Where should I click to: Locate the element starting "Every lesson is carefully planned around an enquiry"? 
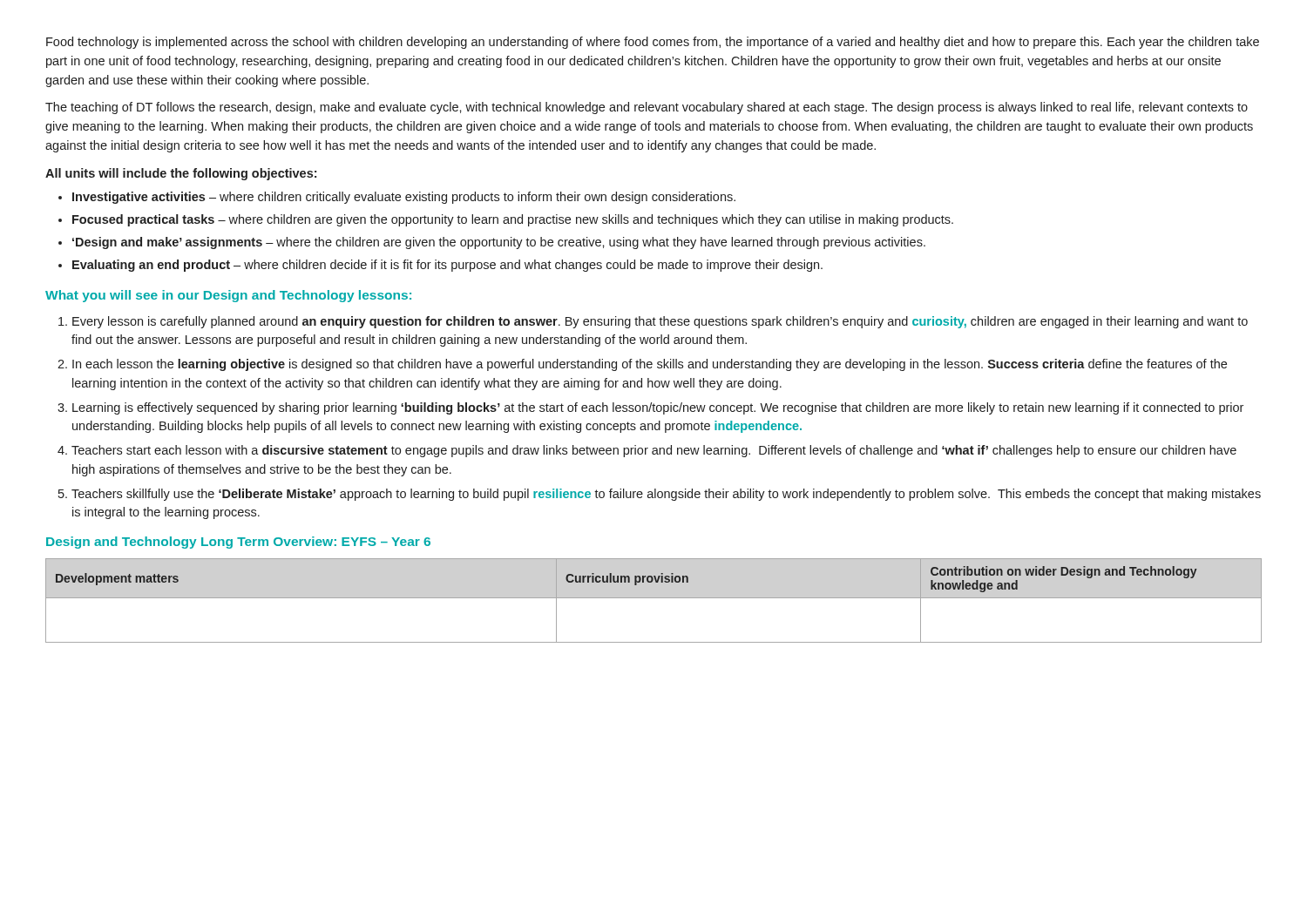(x=667, y=331)
